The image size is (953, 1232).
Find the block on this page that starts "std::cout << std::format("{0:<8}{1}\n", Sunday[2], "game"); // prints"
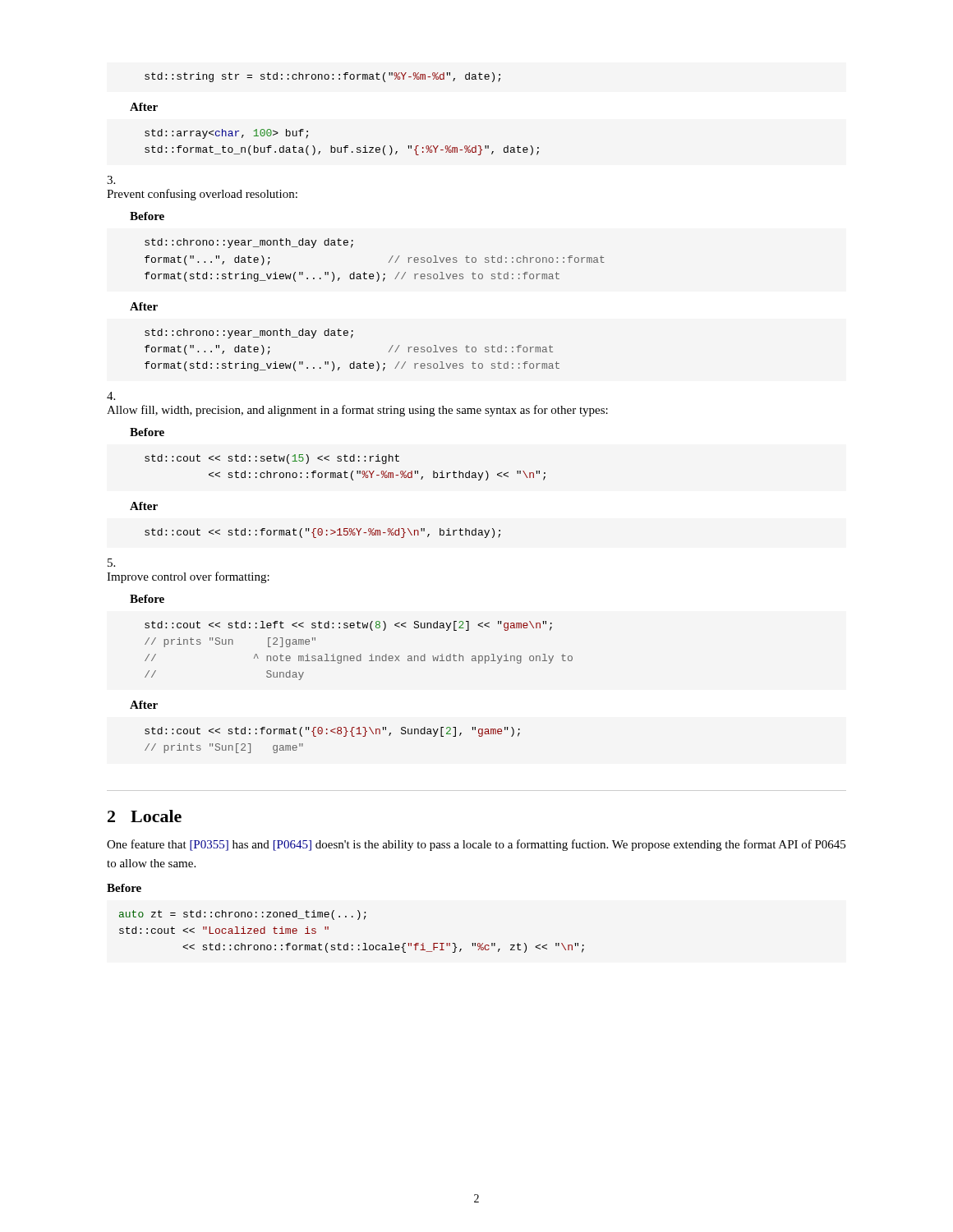tap(476, 740)
